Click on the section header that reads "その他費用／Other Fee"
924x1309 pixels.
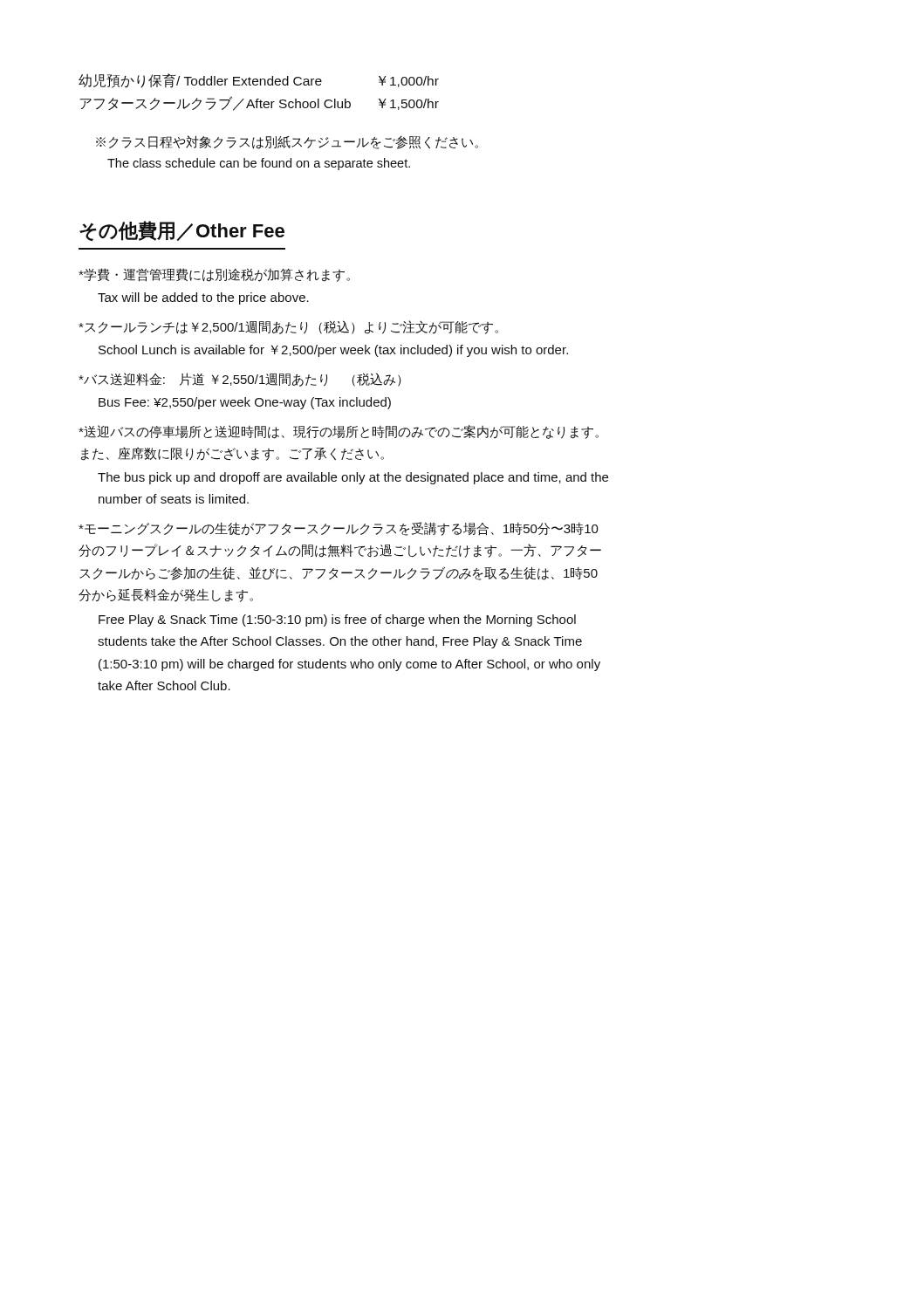182,231
